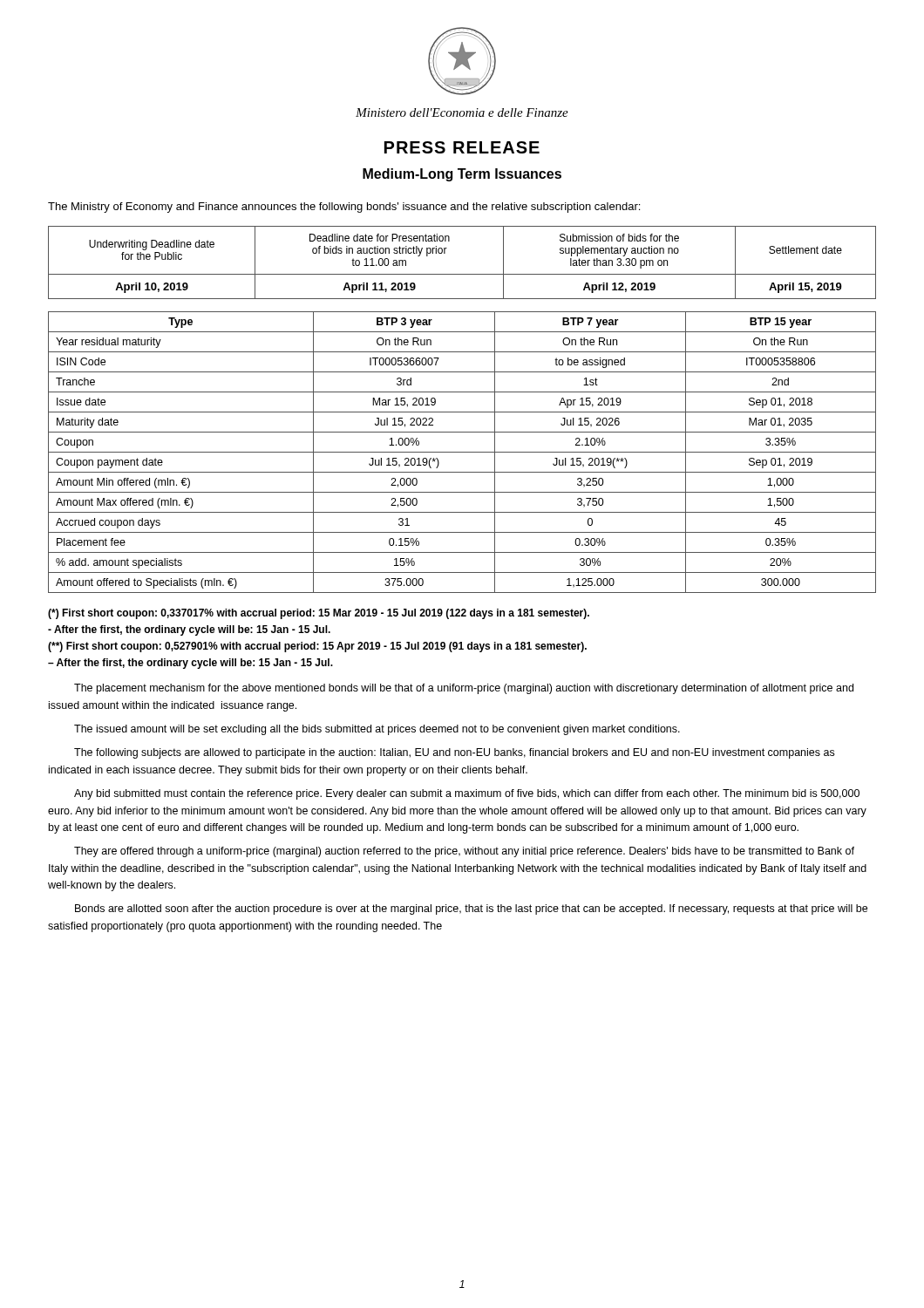Select the block starting "Medium-Long Term Issuances"

click(462, 174)
